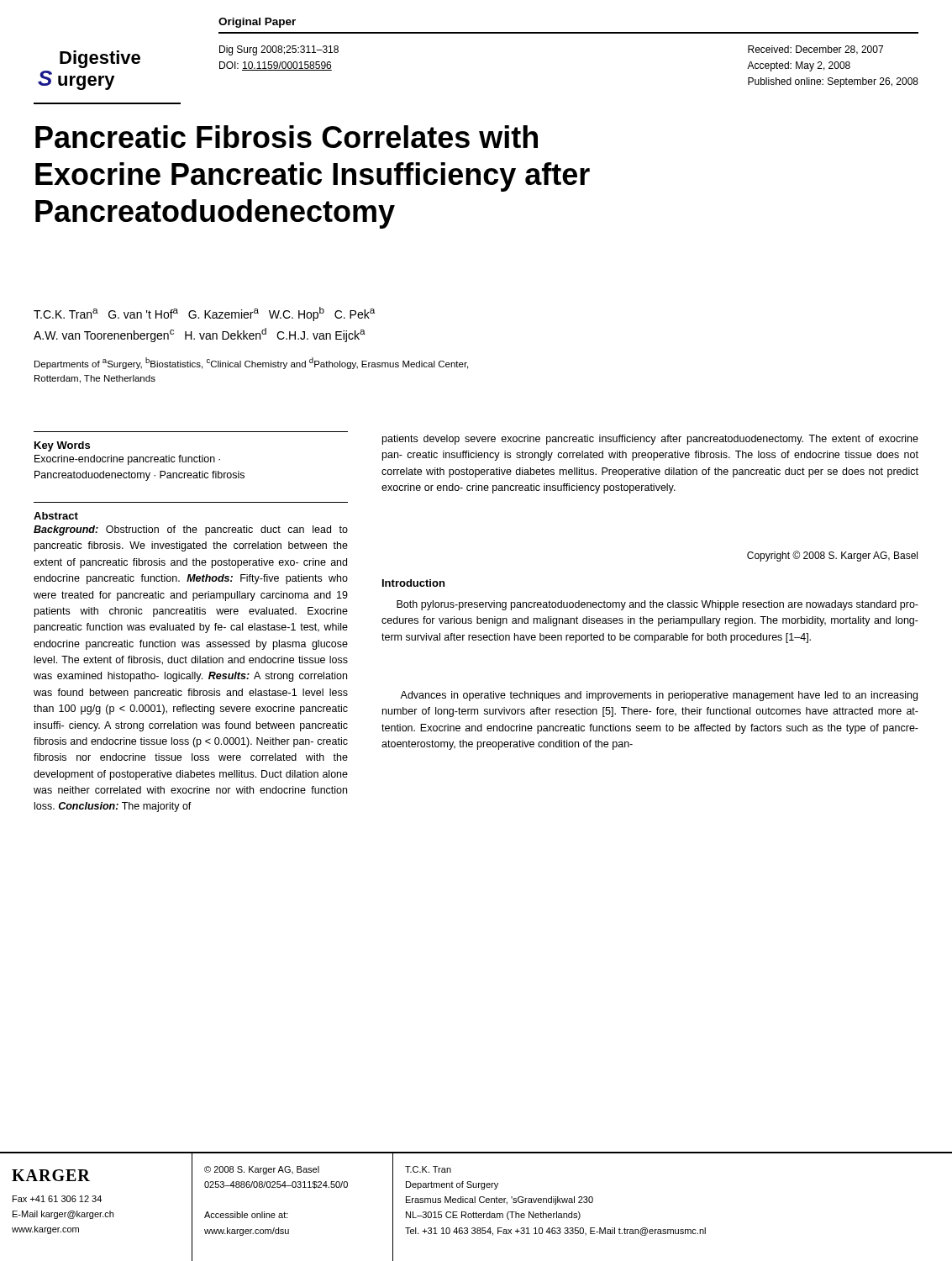Point to the element starting "Both pylorus-preserving pancreatoduodenectomy and the"
The height and width of the screenshot is (1261, 952).
tap(650, 621)
